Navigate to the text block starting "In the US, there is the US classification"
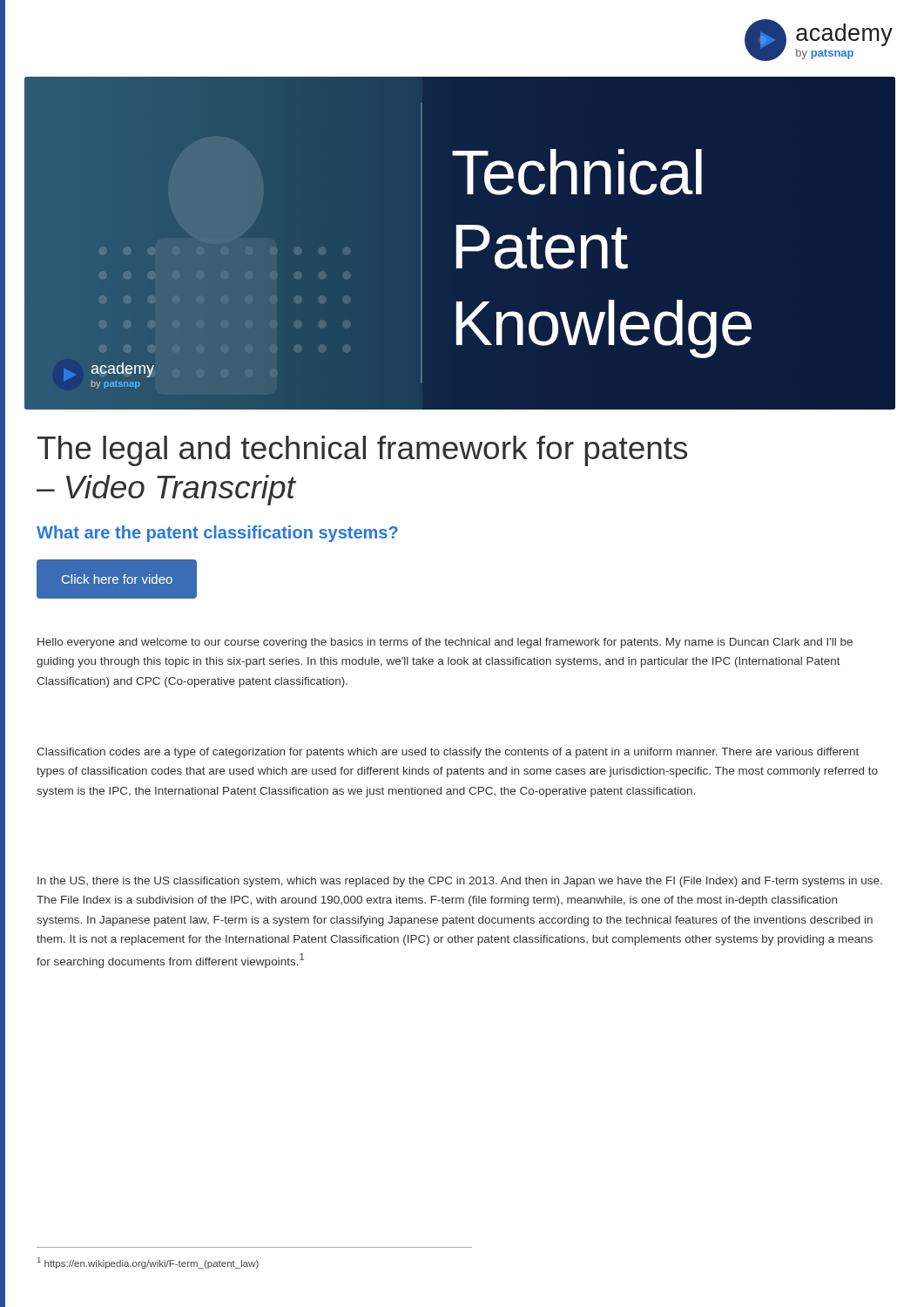The width and height of the screenshot is (924, 1307). tap(460, 921)
